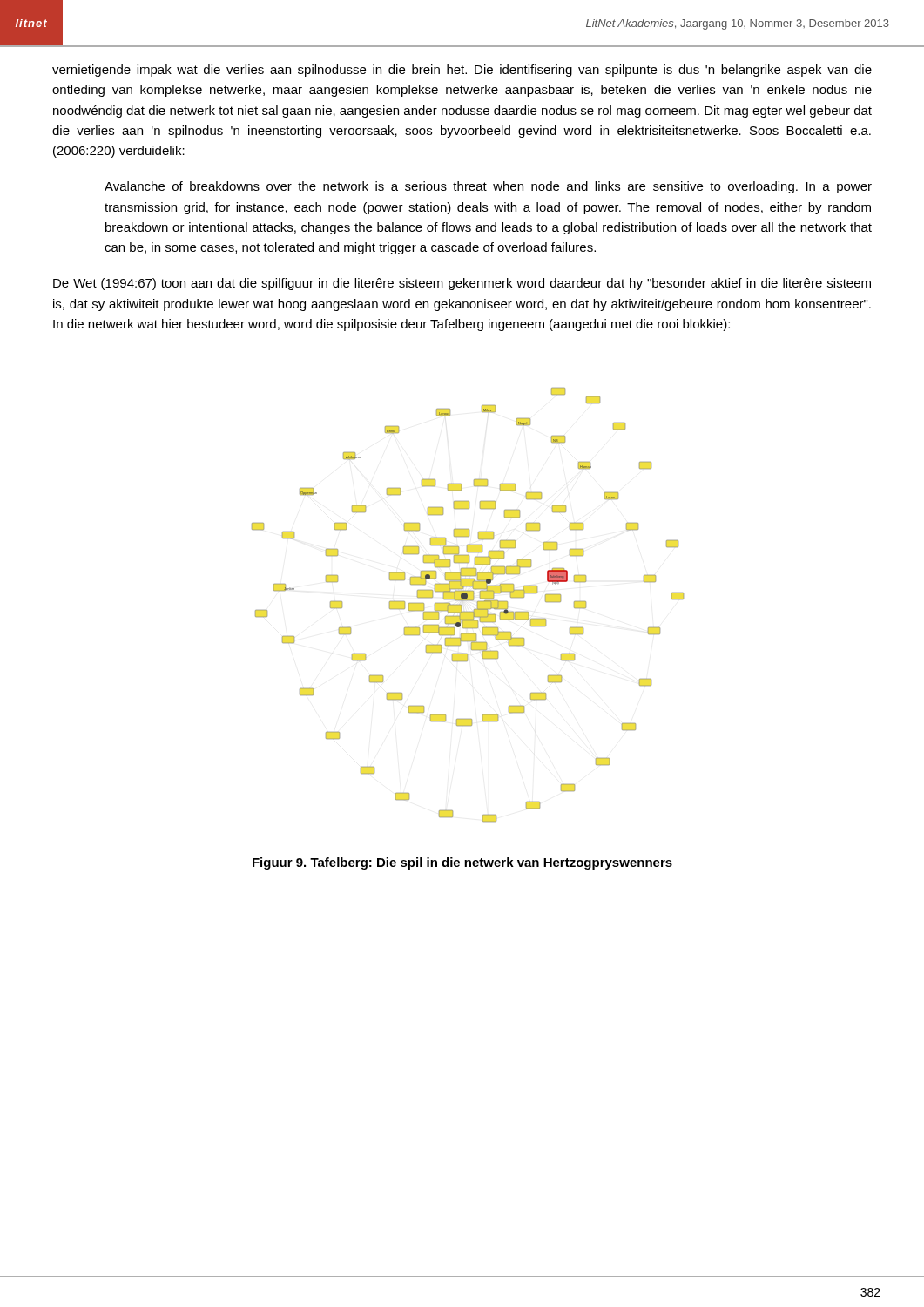Locate the passage starting "Avalanche of breakdowns over the network is a"
The width and height of the screenshot is (924, 1307).
[x=488, y=217]
